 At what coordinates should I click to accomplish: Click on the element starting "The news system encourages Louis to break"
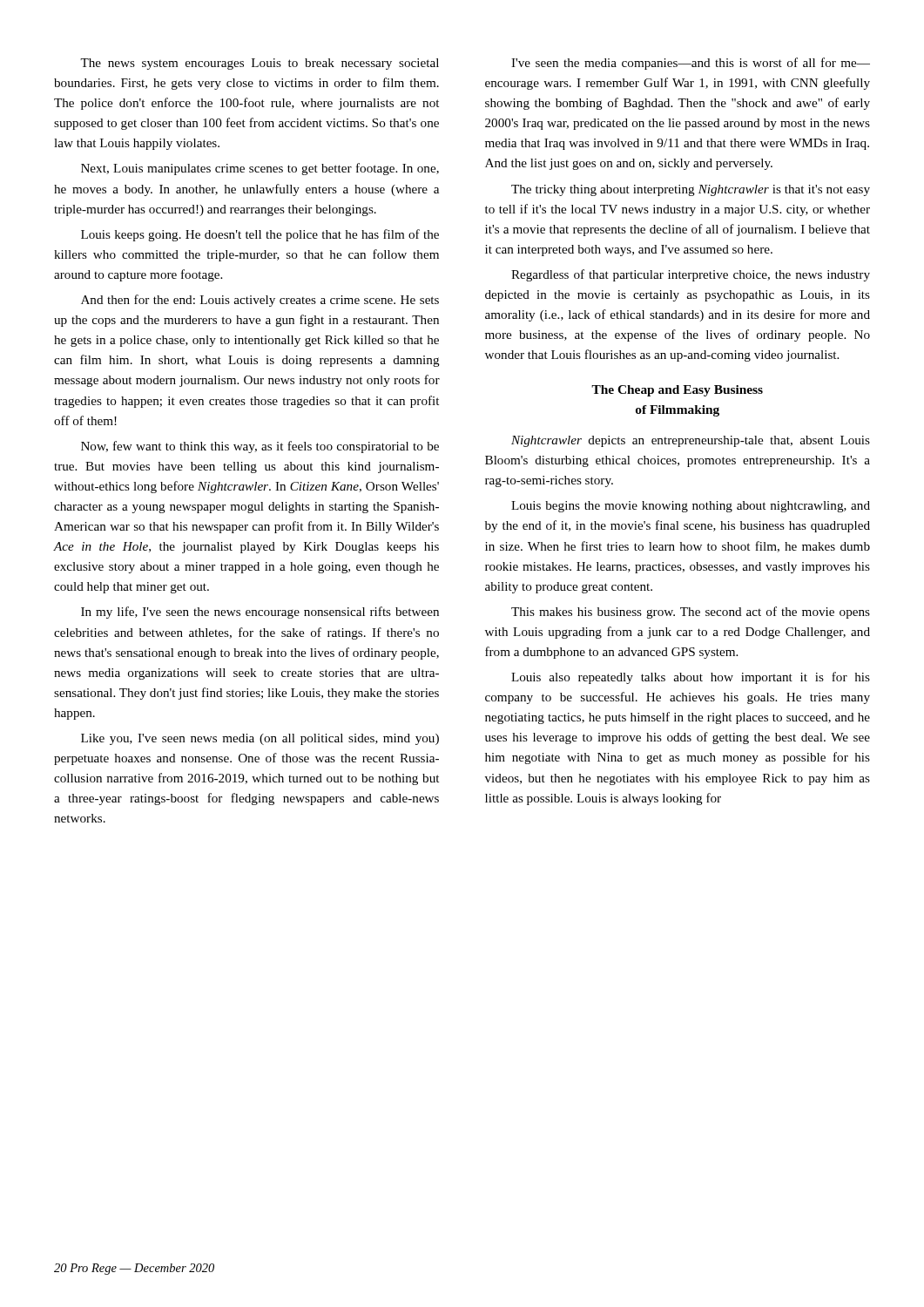point(247,440)
